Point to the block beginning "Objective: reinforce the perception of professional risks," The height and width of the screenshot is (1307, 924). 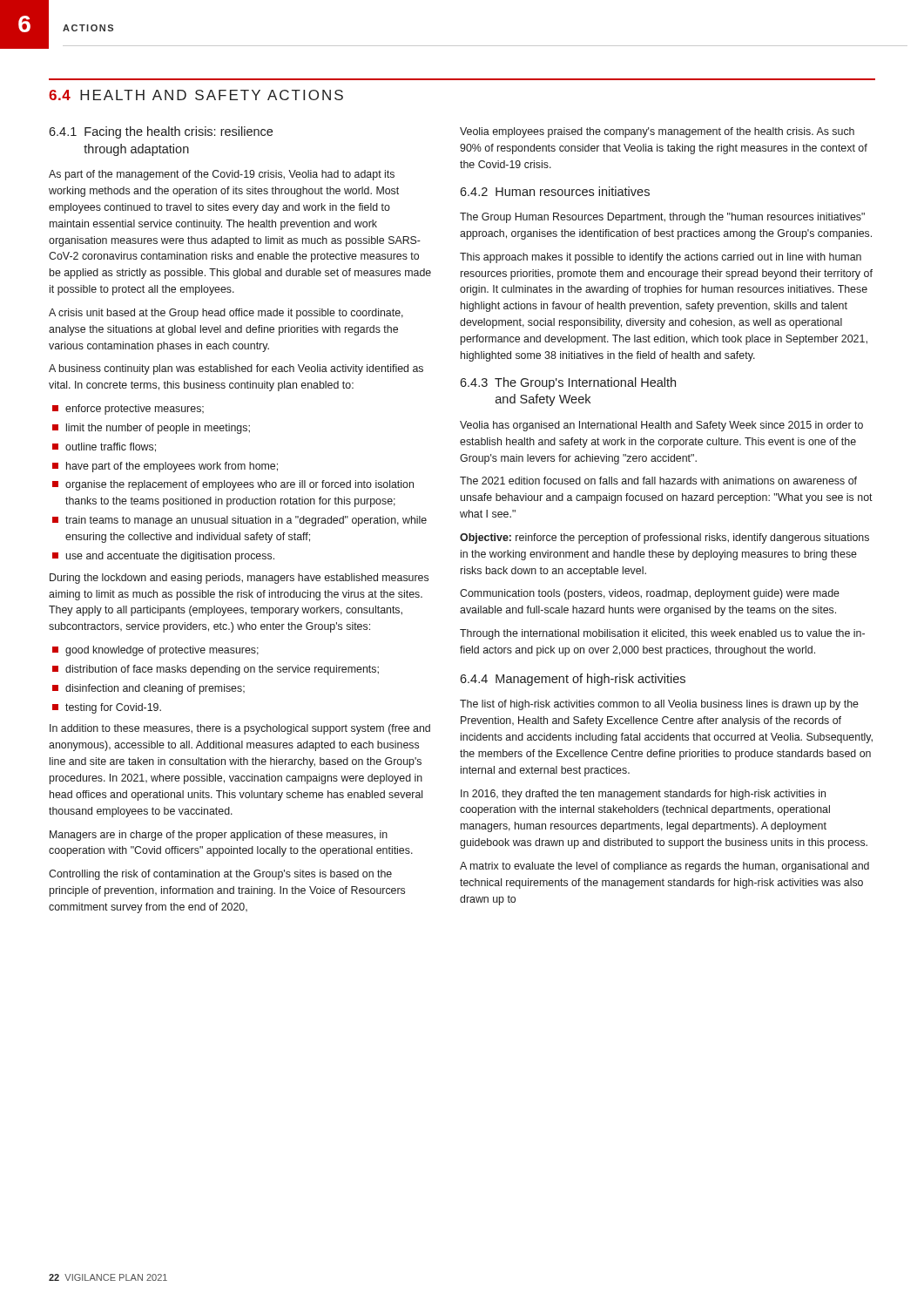[665, 554]
